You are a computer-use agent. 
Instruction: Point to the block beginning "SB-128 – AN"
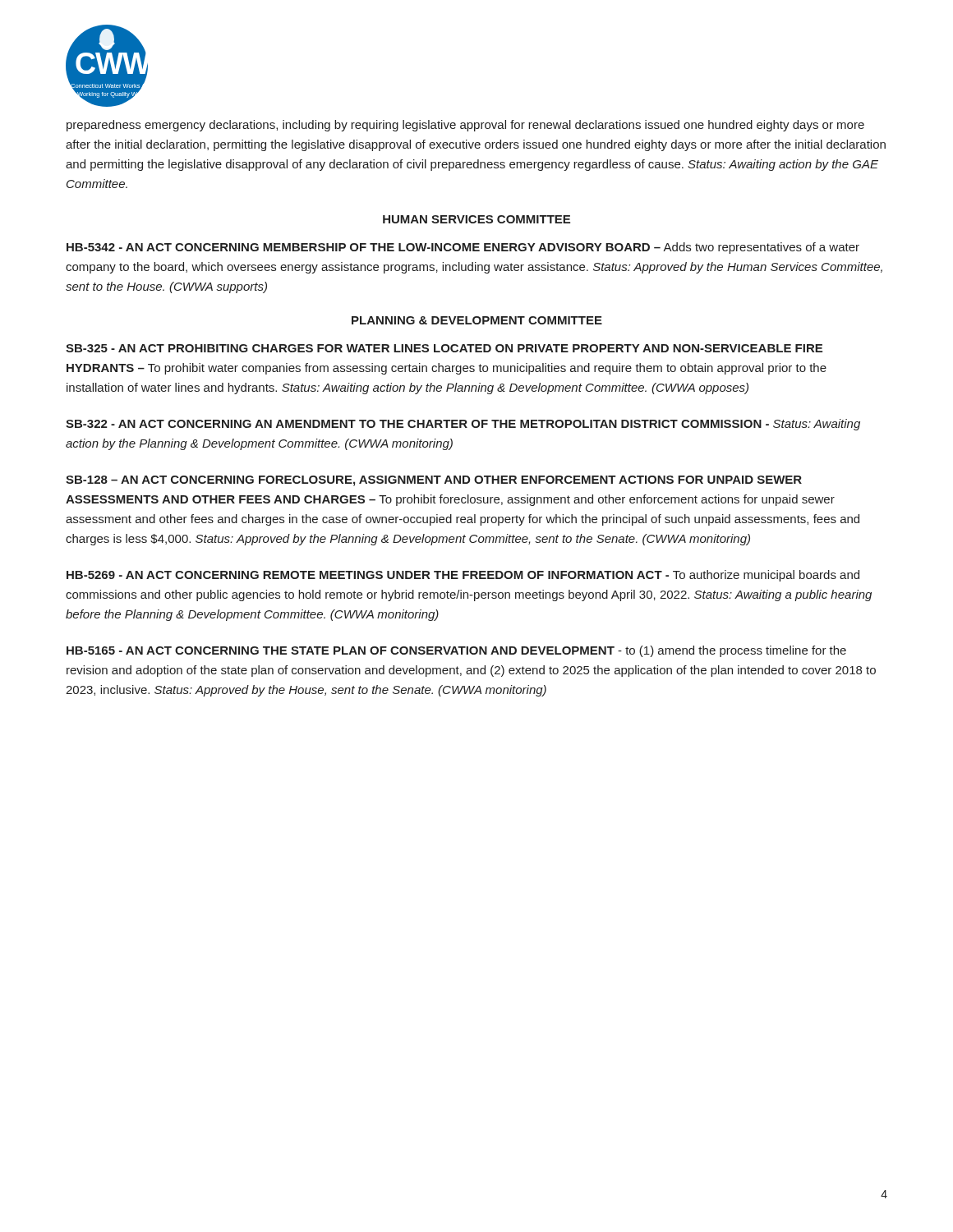click(476, 509)
